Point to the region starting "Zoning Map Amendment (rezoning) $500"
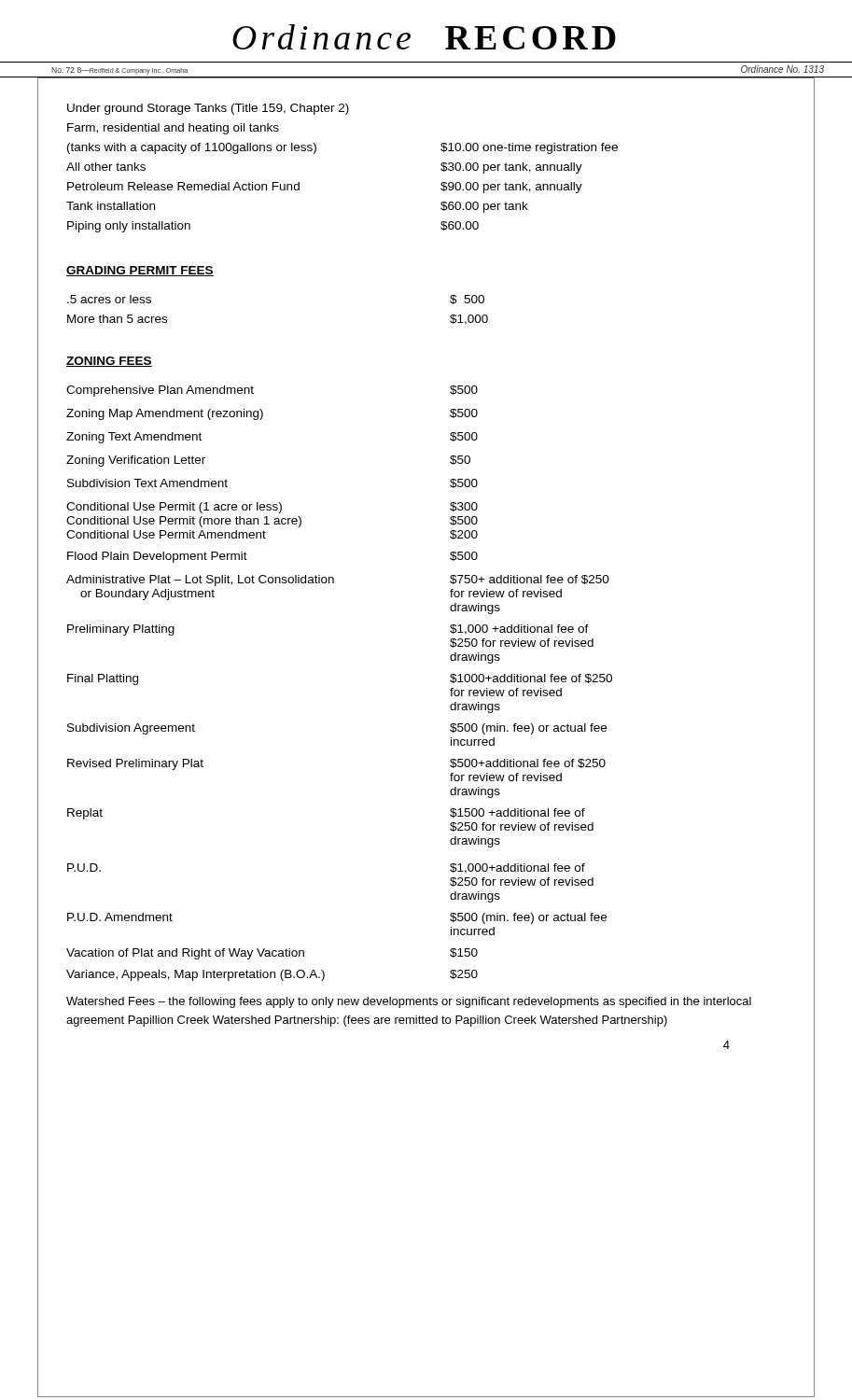 (167, 414)
